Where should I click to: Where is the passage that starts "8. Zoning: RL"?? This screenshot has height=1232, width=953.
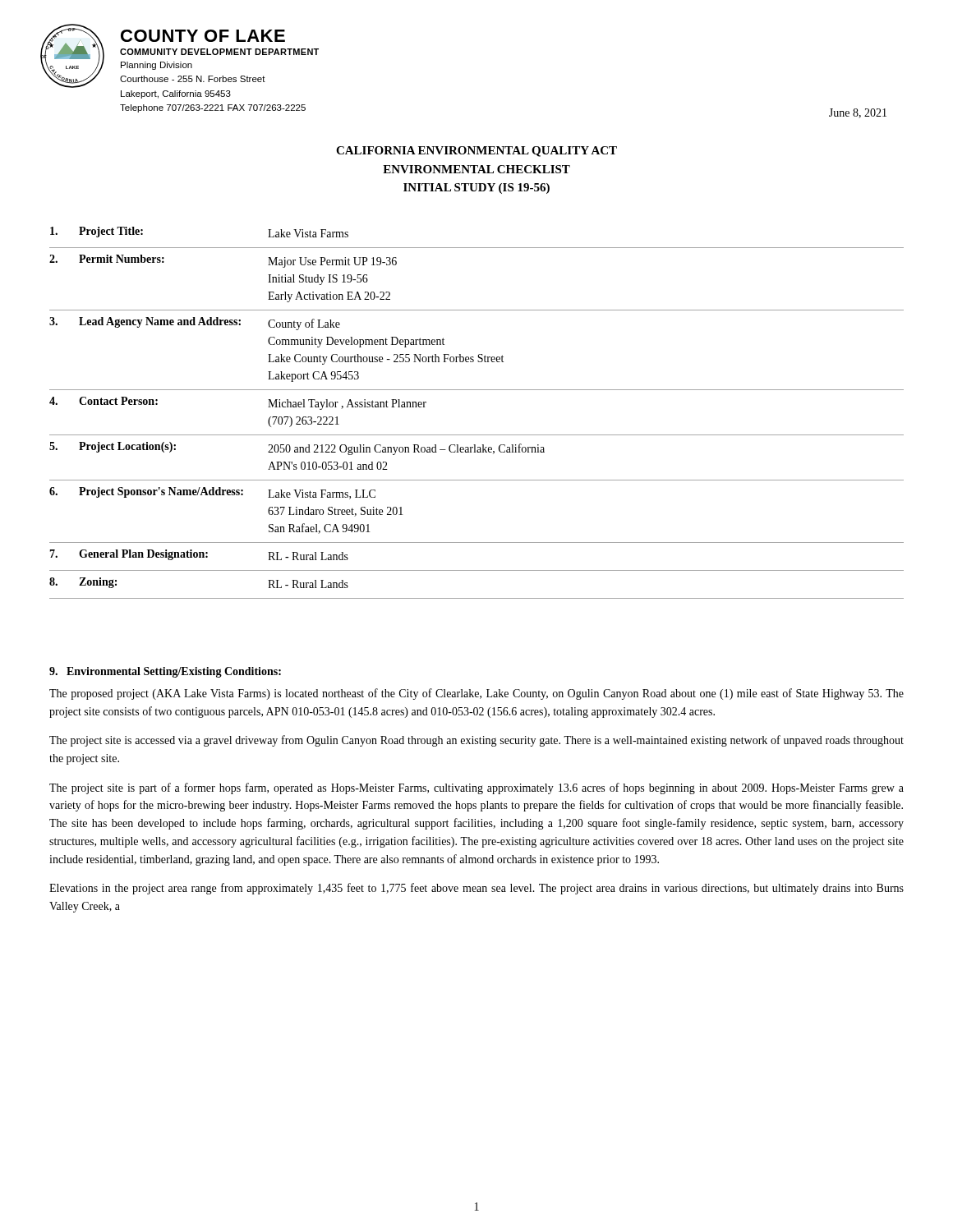coord(97,583)
